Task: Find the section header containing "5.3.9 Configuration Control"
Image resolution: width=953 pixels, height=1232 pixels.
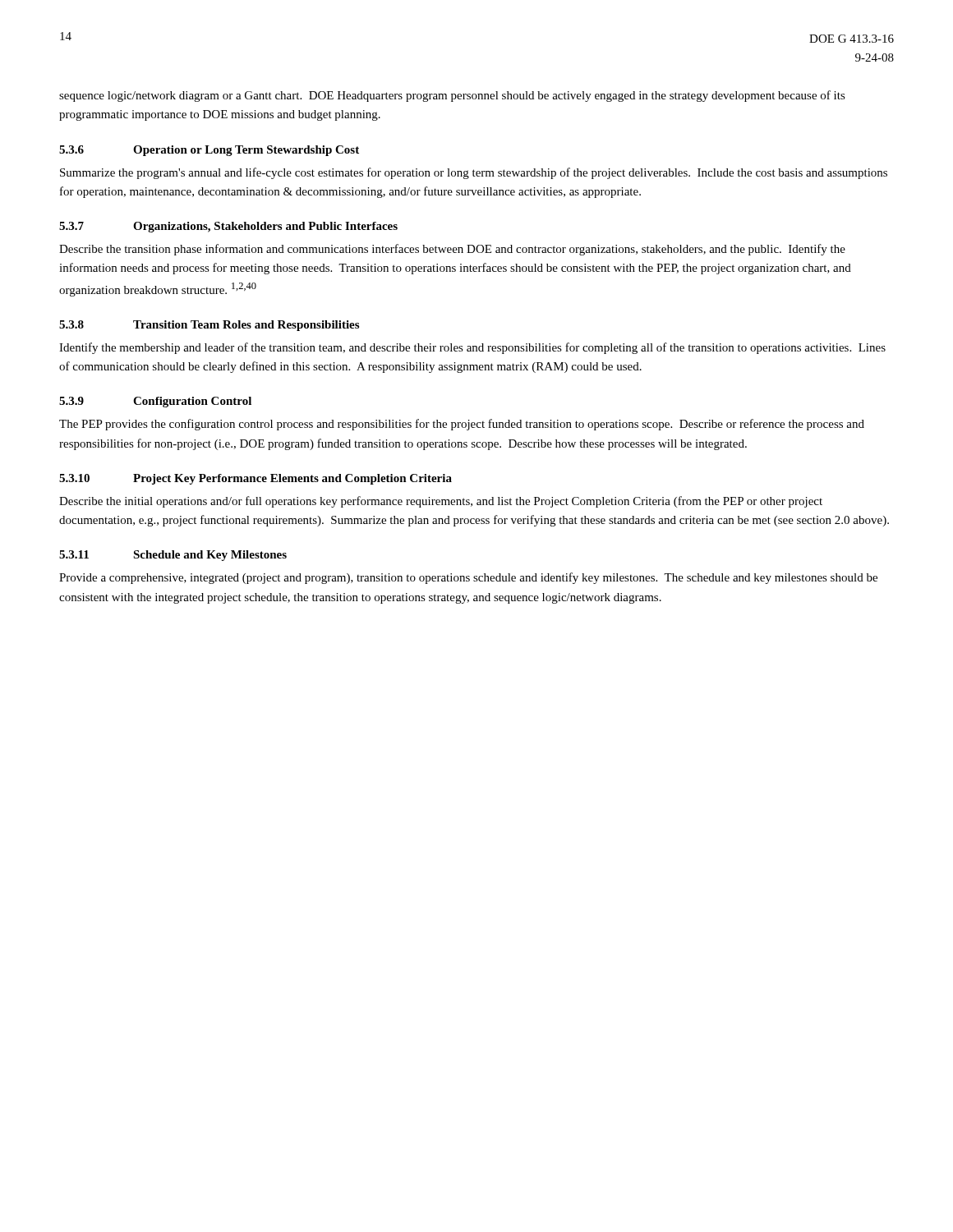Action: coord(155,401)
